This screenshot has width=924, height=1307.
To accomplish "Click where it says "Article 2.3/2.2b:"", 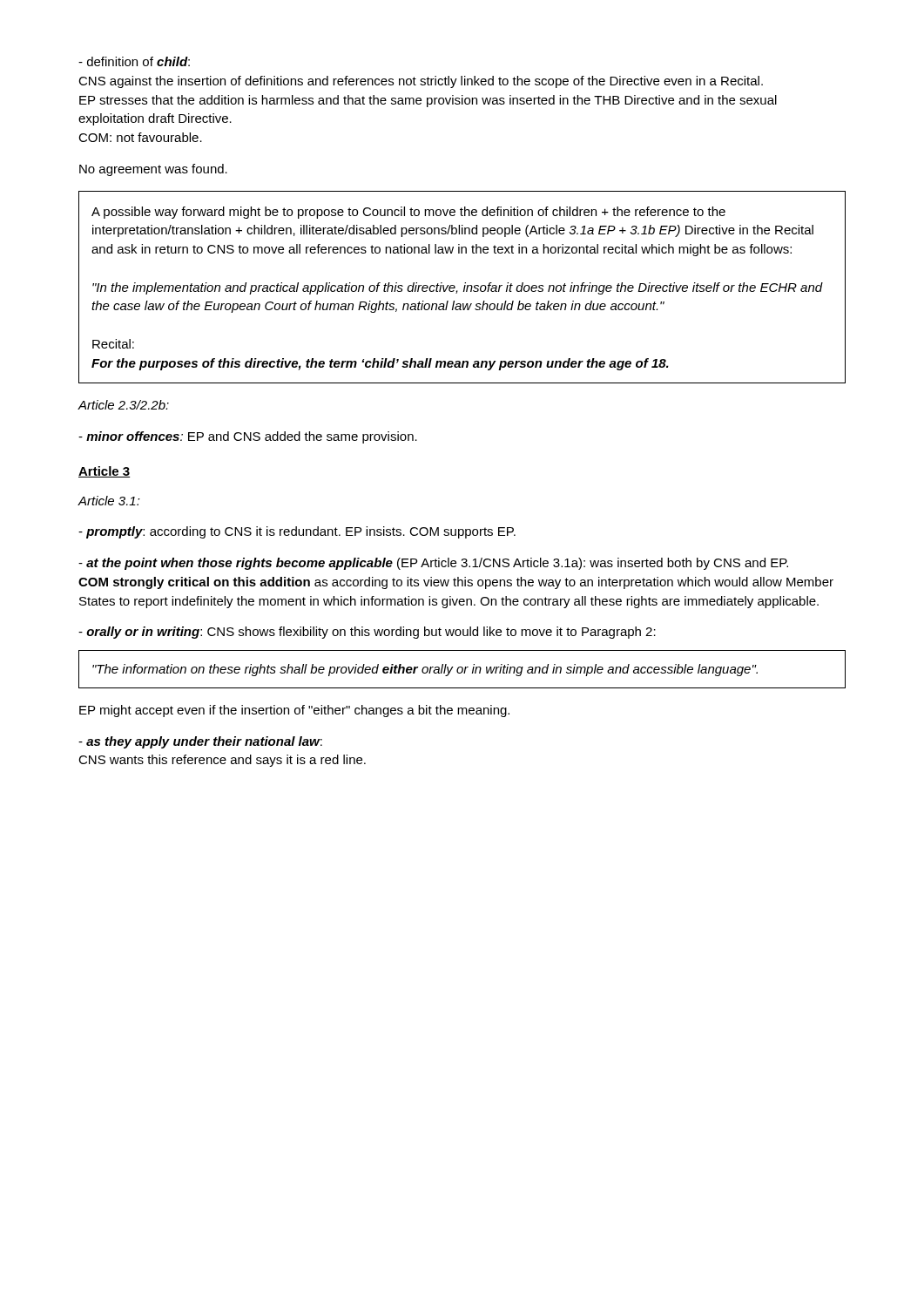I will pos(124,405).
